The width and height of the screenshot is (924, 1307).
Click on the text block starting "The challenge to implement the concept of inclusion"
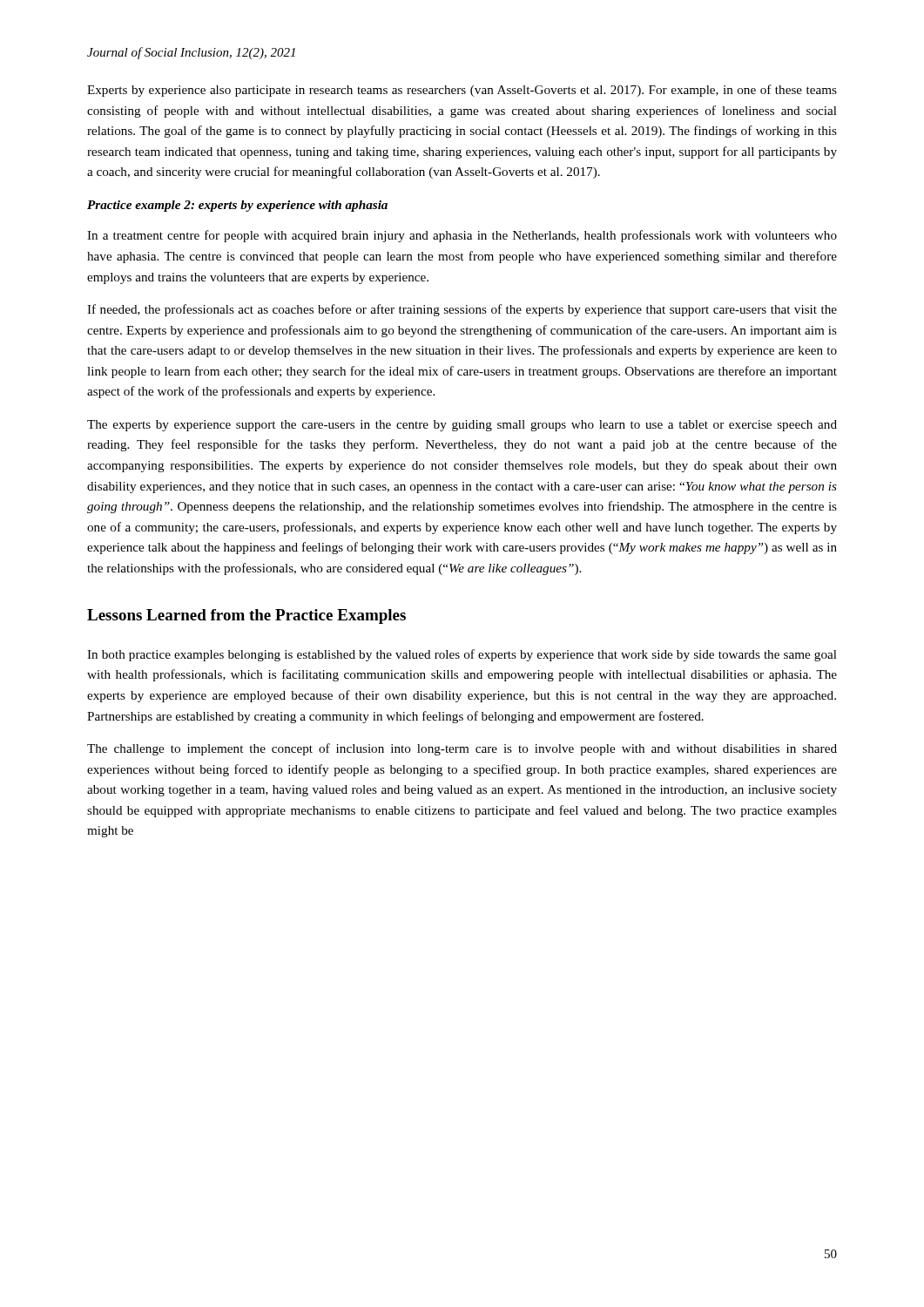coord(462,789)
